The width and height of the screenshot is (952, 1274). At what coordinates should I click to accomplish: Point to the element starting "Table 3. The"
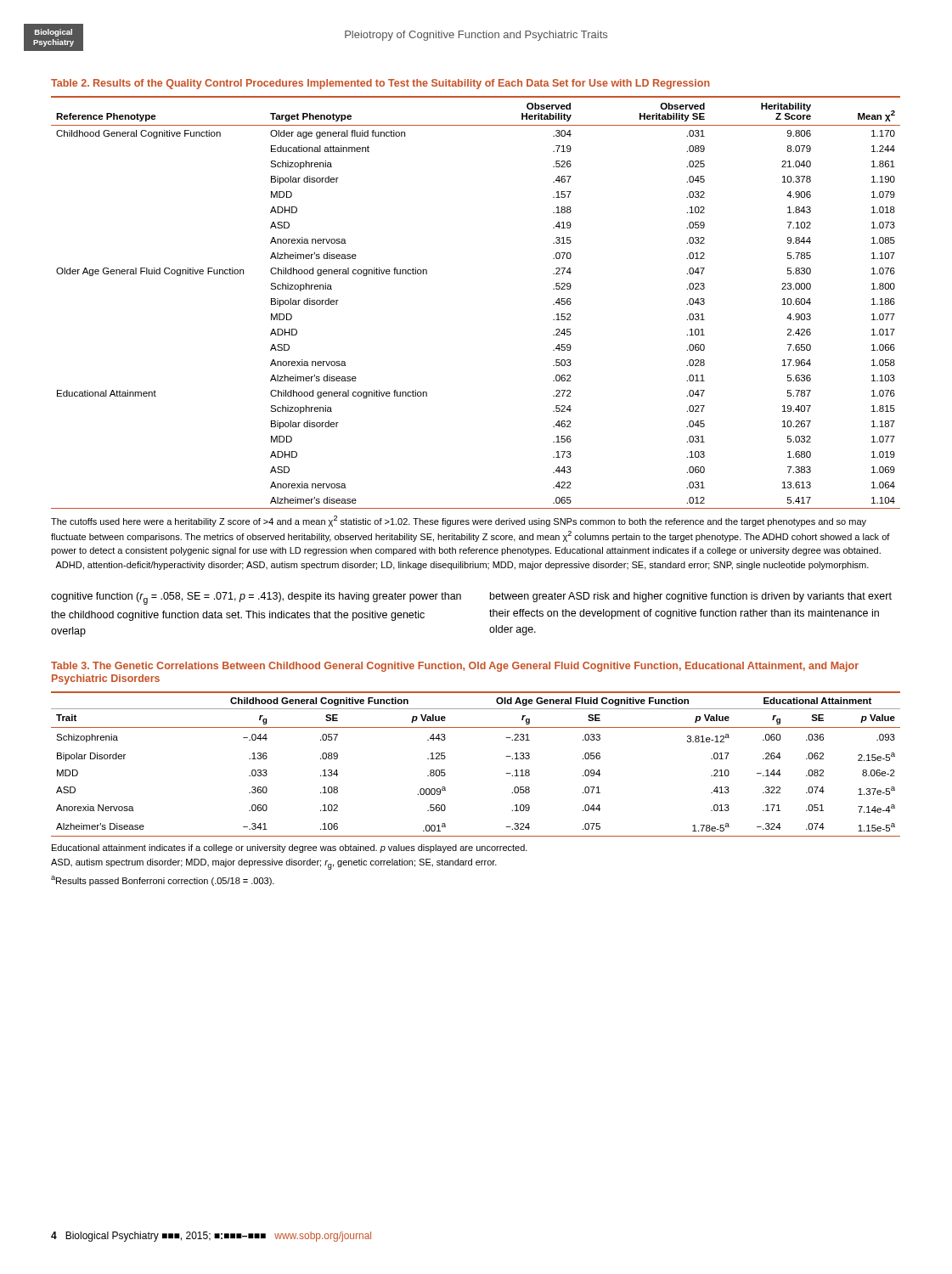[455, 672]
